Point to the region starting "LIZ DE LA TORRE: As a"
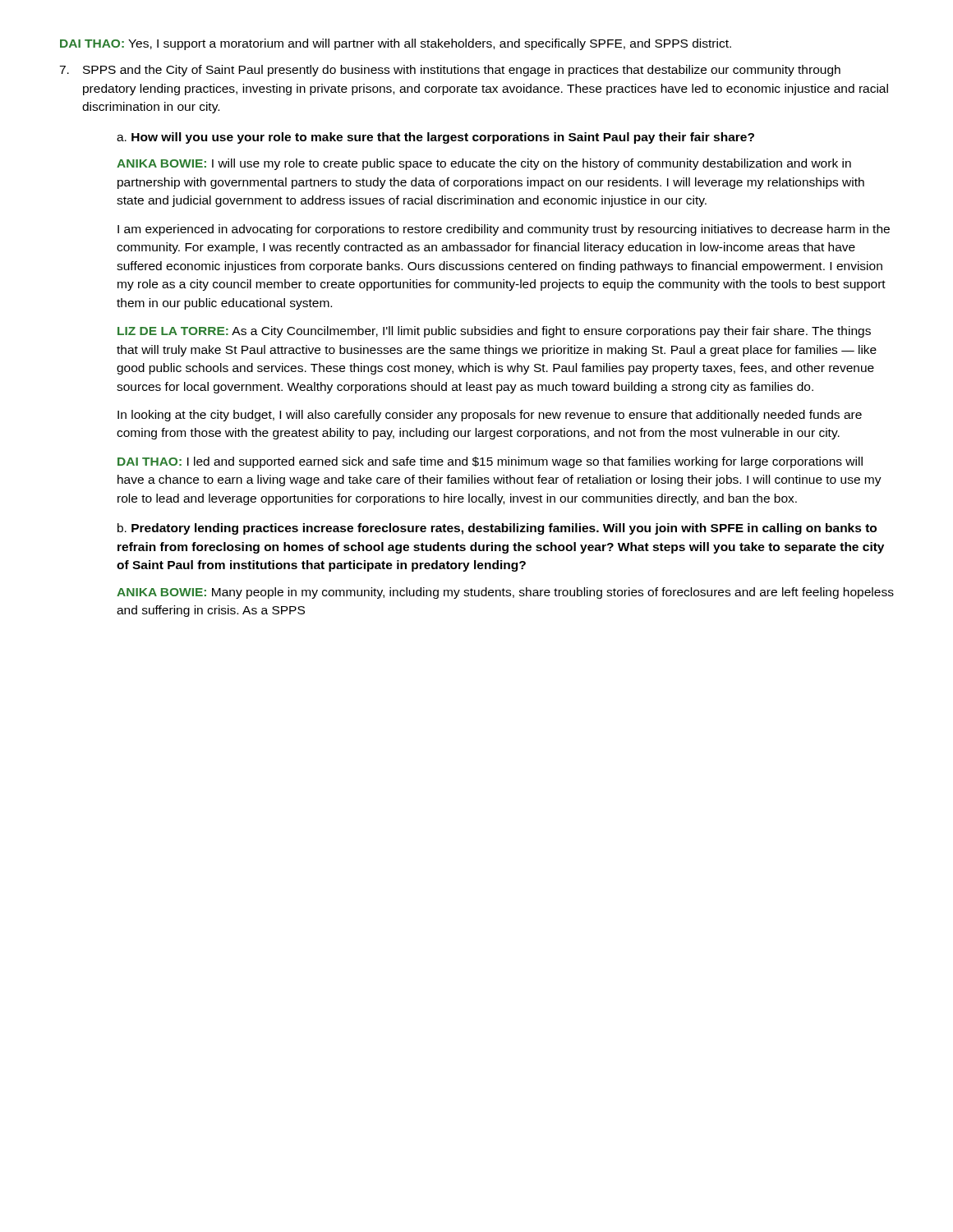 coord(505,382)
